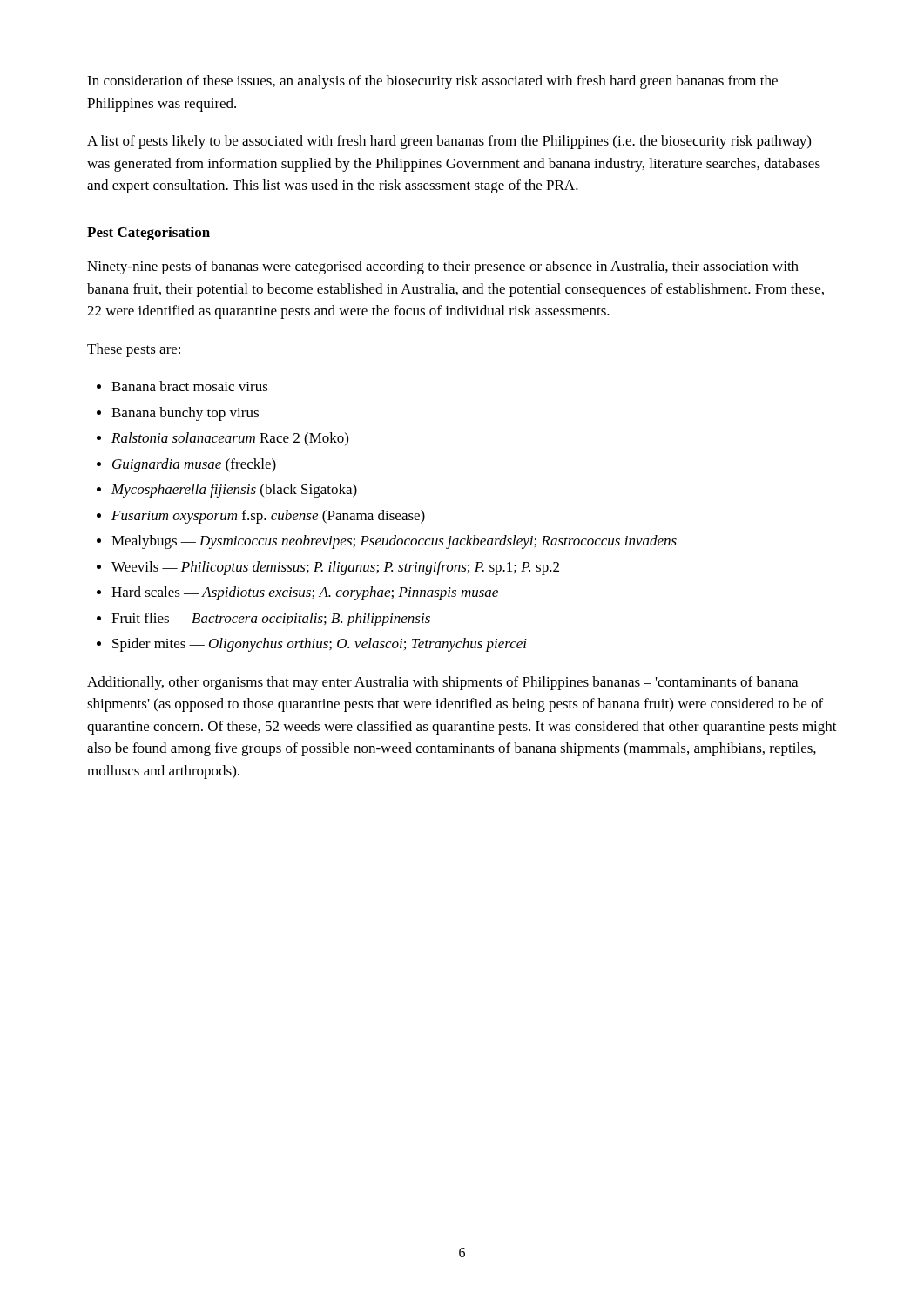Image resolution: width=924 pixels, height=1307 pixels.
Task: Select the list item containing "Banana bract mosaic virus"
Action: (x=190, y=386)
